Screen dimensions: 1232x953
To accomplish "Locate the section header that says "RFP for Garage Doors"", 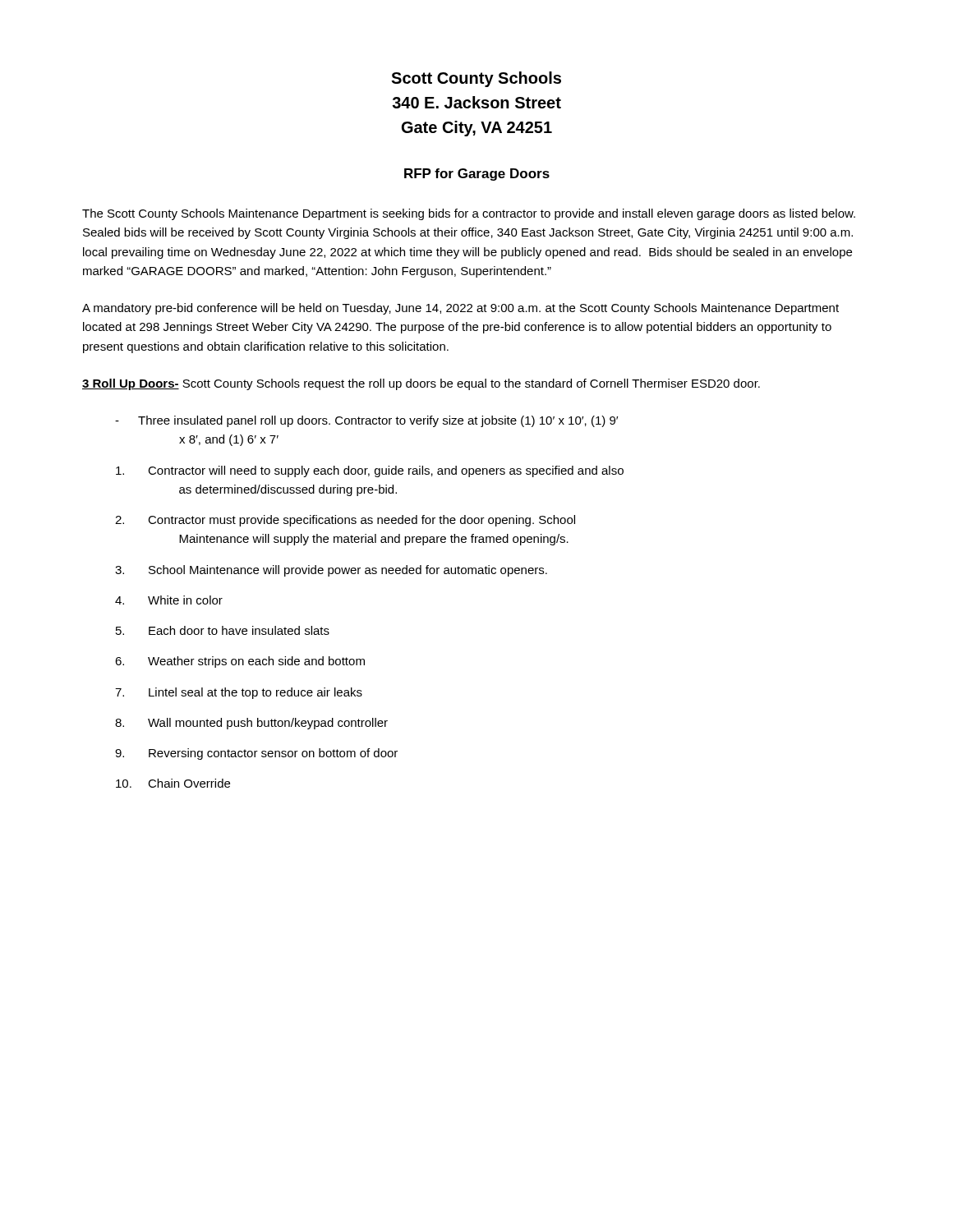I will [476, 174].
